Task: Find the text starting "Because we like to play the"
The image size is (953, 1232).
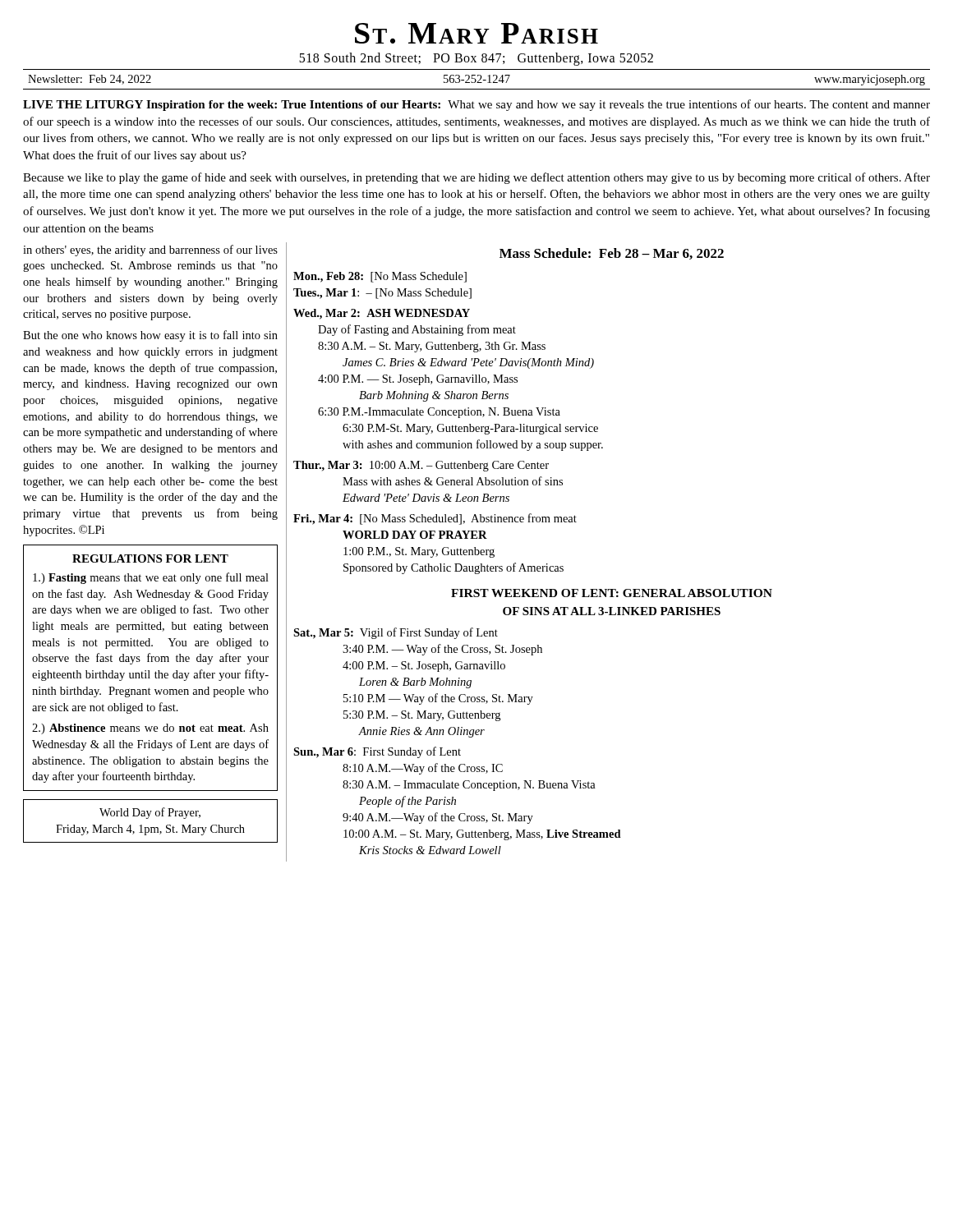Action: coord(476,203)
